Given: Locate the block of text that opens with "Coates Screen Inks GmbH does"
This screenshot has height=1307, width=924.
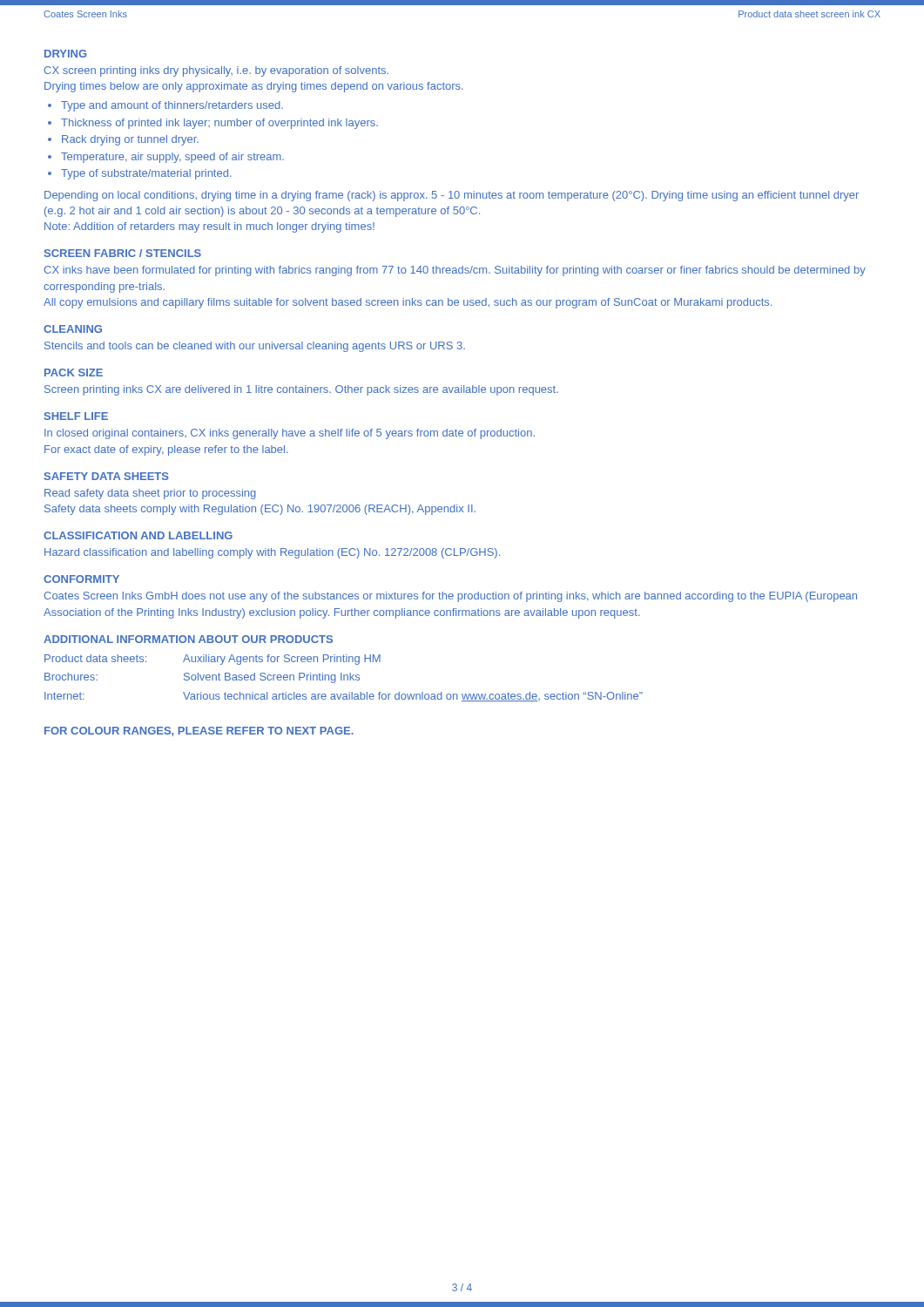Looking at the screenshot, I should [x=451, y=604].
